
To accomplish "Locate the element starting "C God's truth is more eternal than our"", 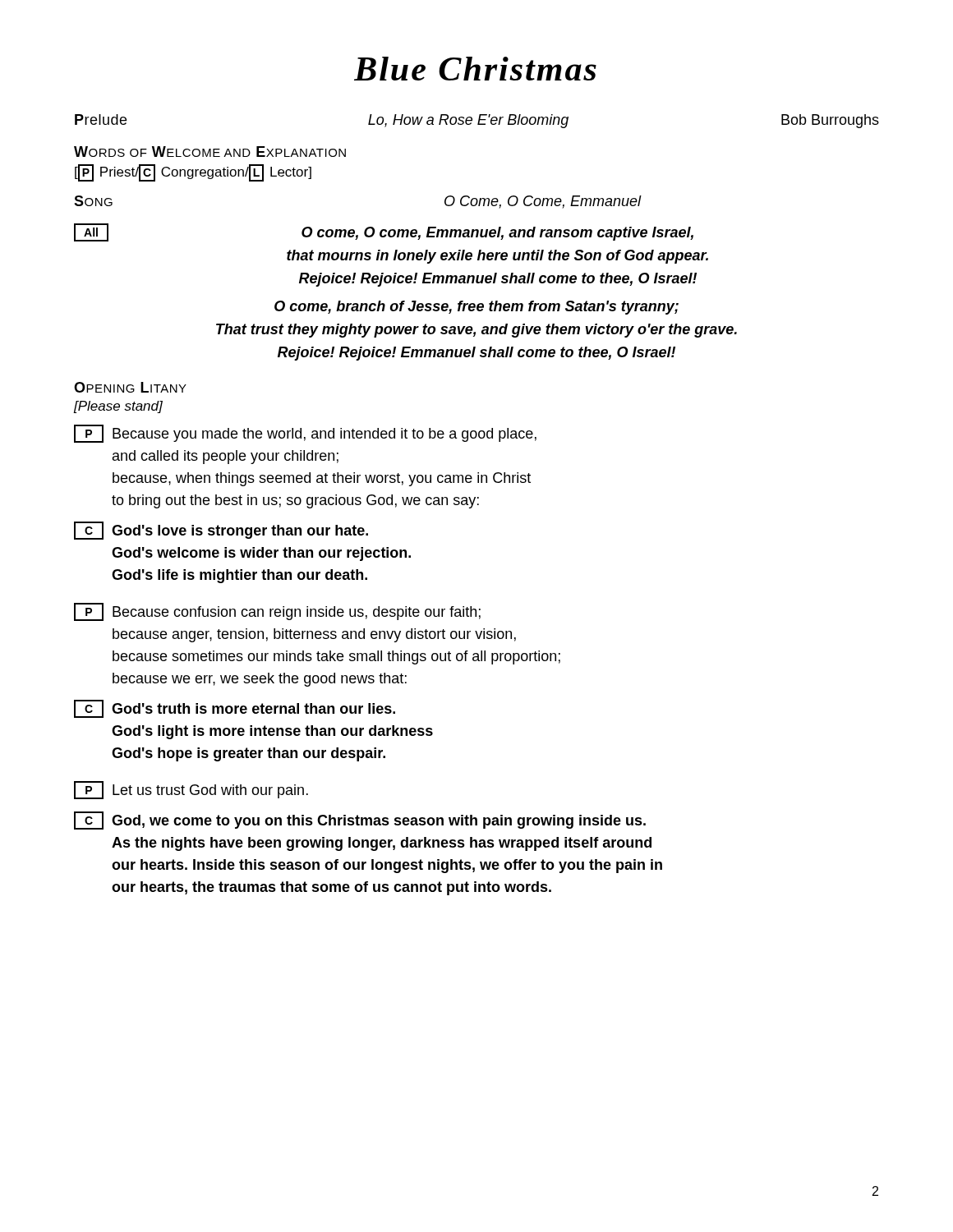I will point(235,709).
